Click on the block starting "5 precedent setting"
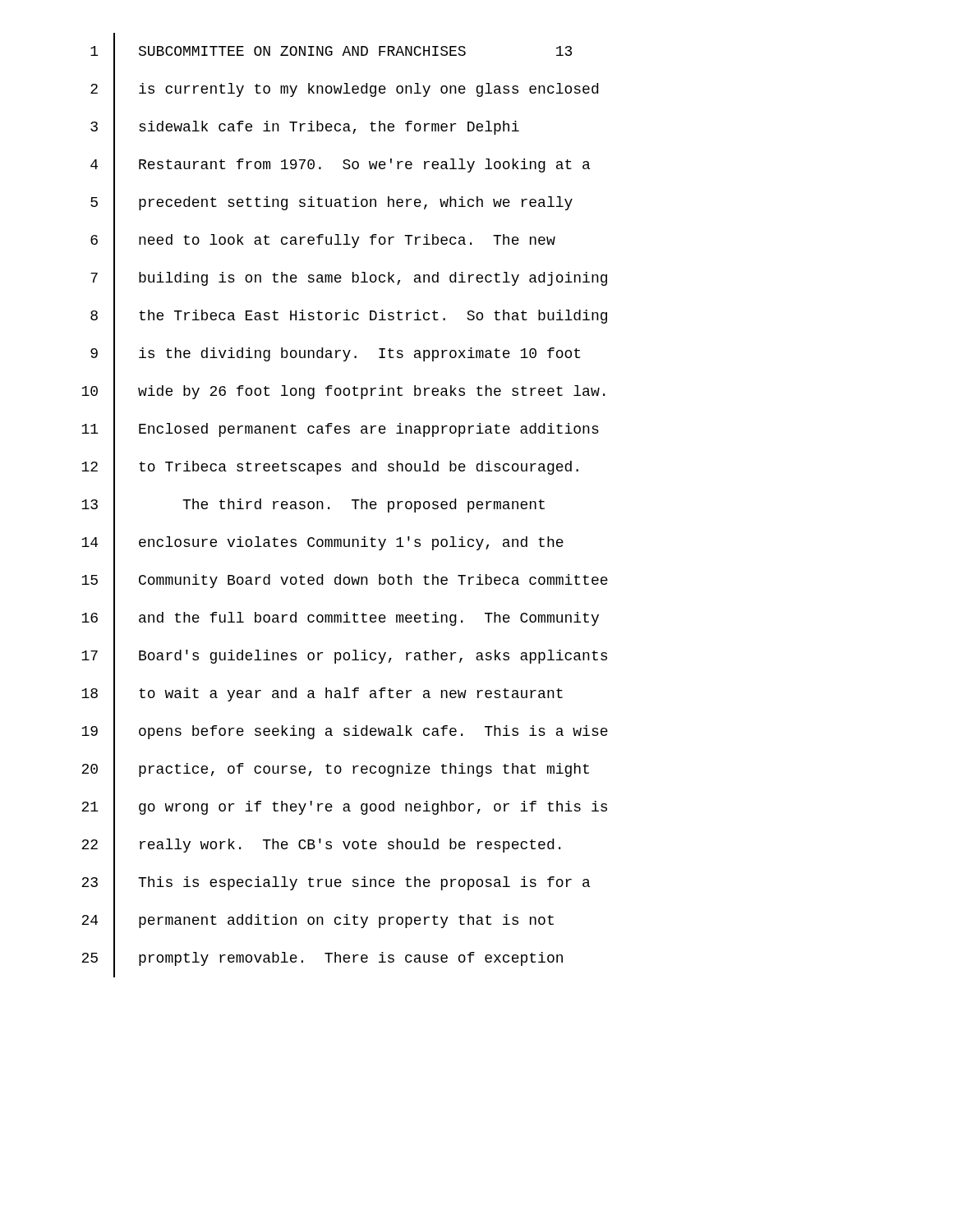Screen dimensions: 1232x953 (311, 203)
